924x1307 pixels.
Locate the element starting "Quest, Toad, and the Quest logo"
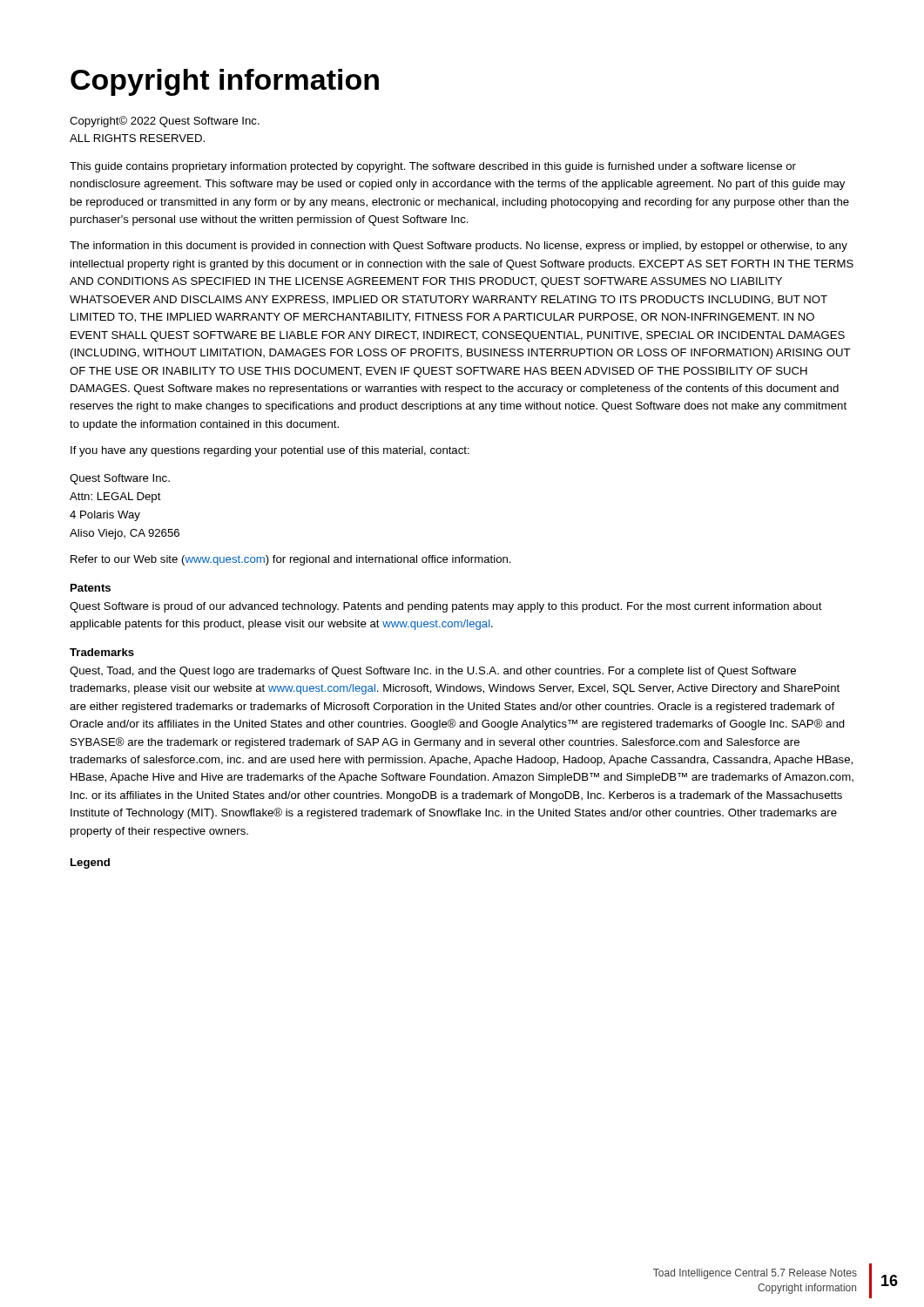click(x=462, y=750)
